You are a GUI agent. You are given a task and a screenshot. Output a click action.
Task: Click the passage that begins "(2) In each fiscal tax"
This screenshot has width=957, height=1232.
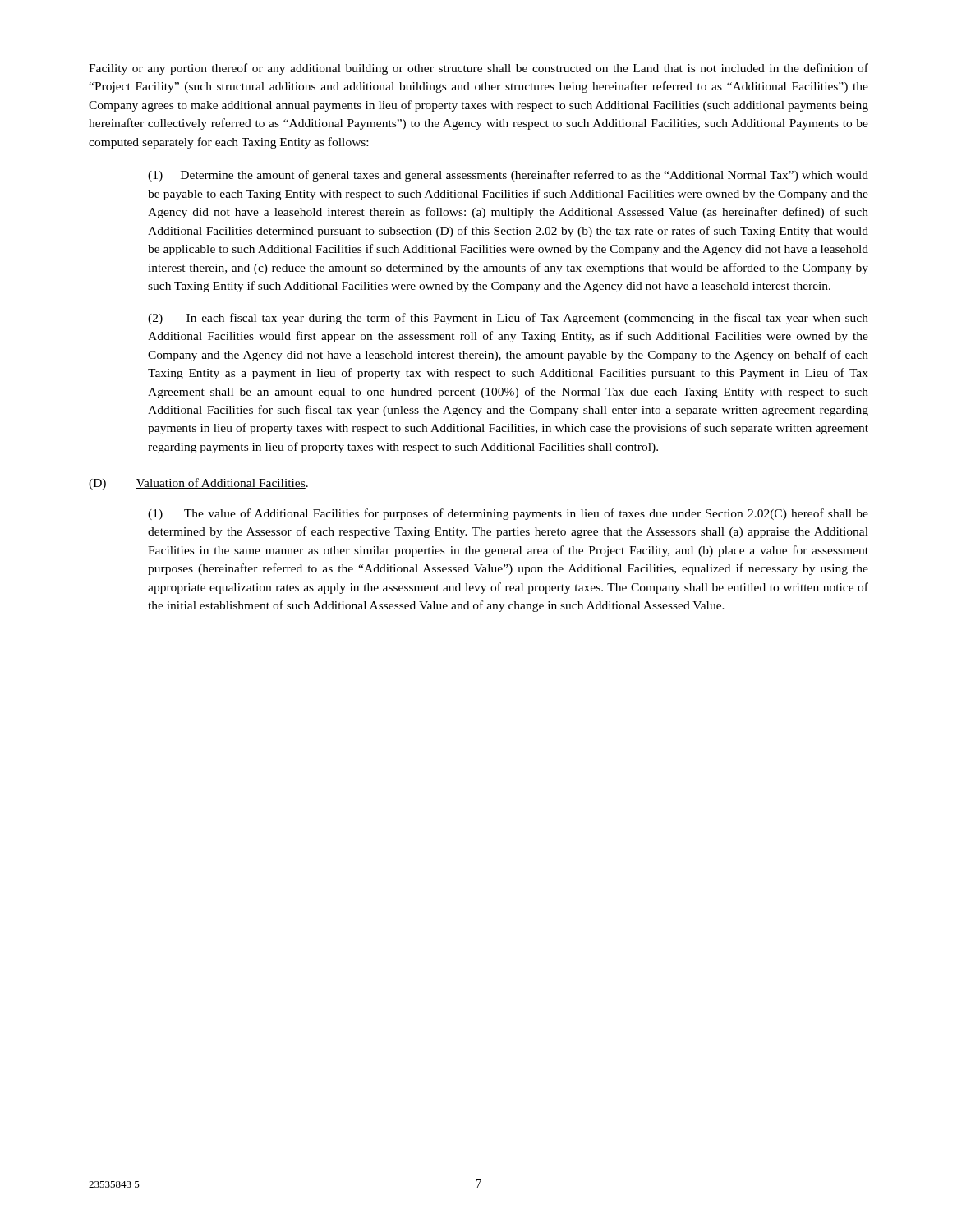pyautogui.click(x=508, y=382)
